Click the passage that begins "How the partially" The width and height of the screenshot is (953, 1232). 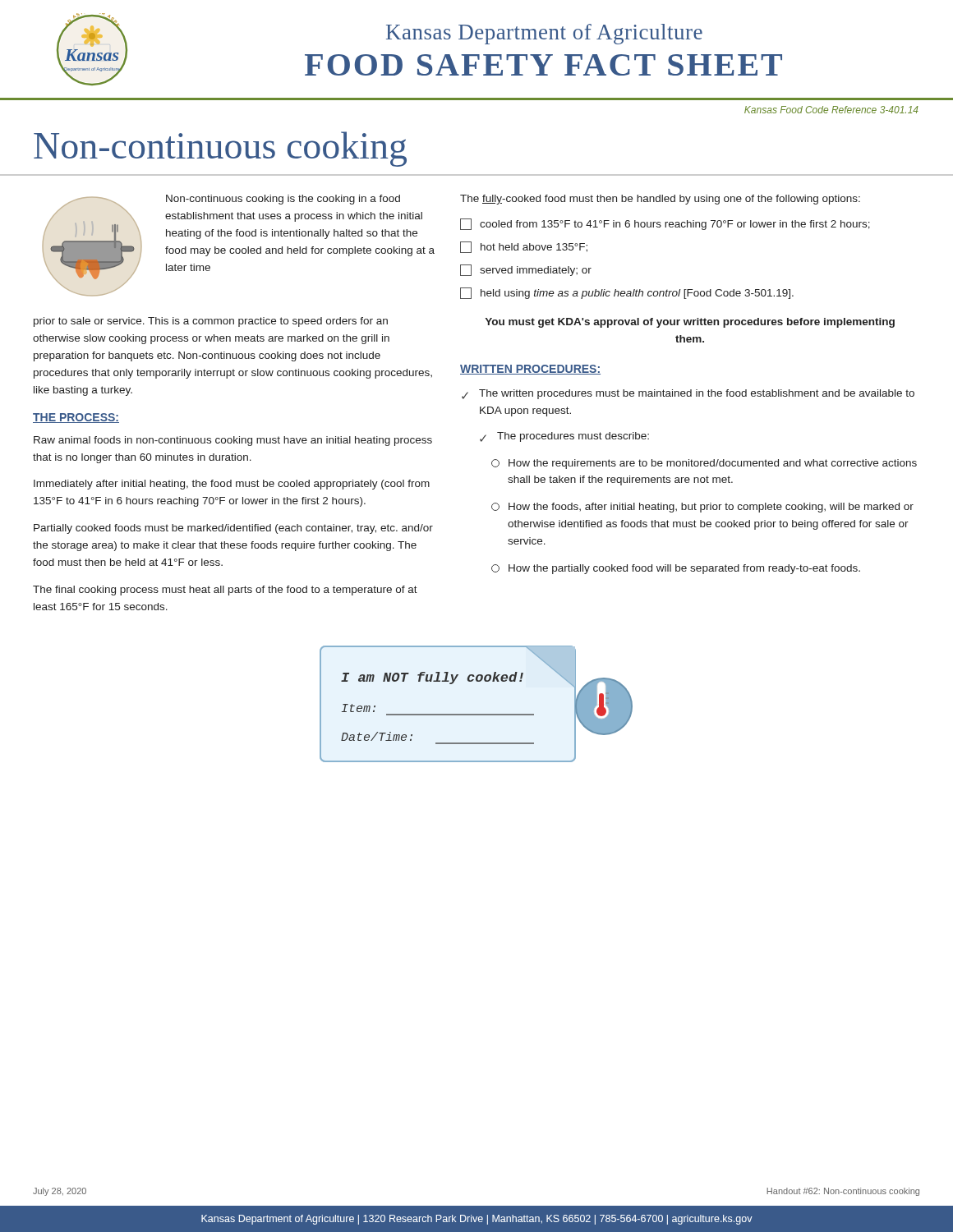676,569
